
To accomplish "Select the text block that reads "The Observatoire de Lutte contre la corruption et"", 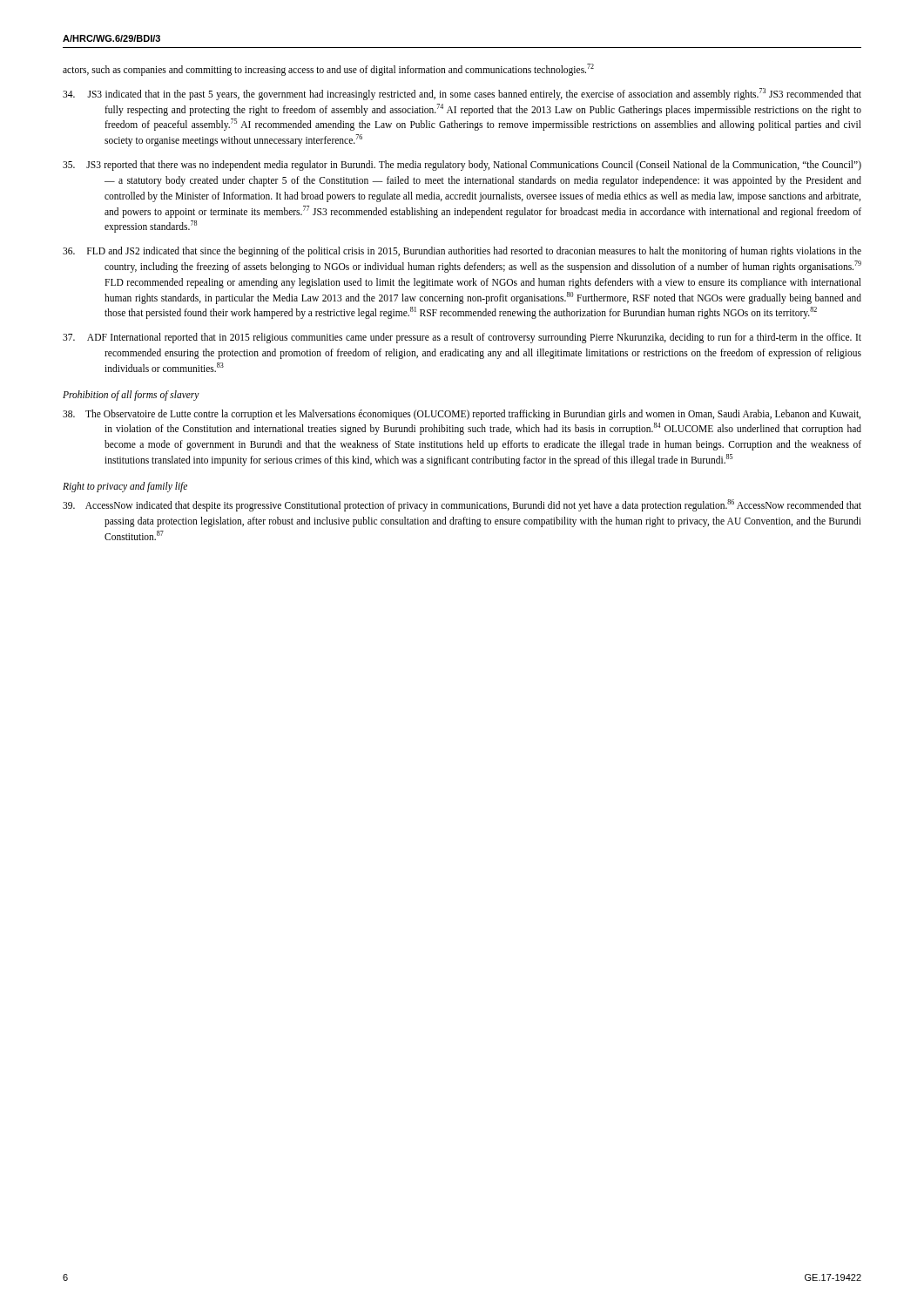I will [462, 437].
